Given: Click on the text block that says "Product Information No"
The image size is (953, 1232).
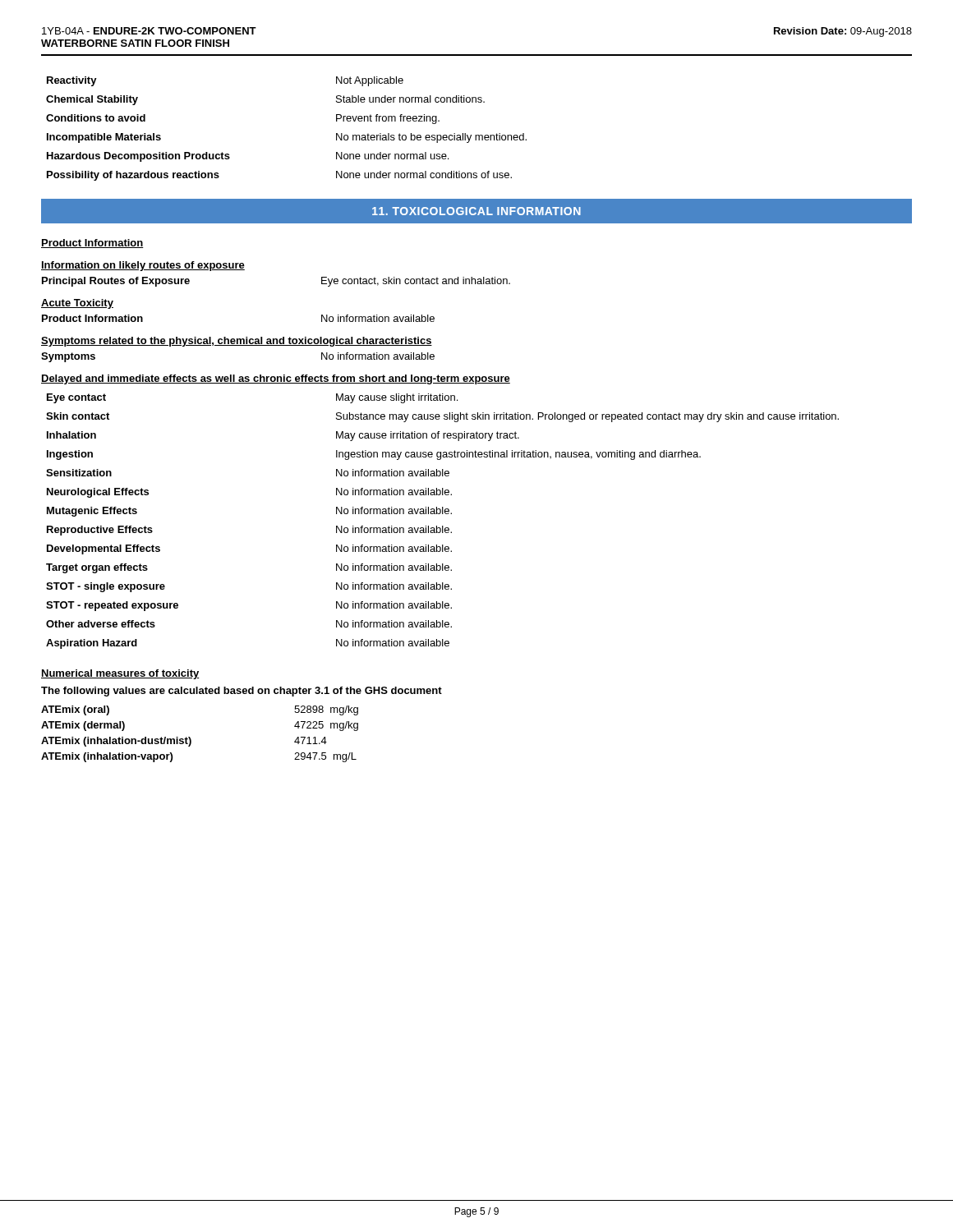Looking at the screenshot, I should (96, 318).
